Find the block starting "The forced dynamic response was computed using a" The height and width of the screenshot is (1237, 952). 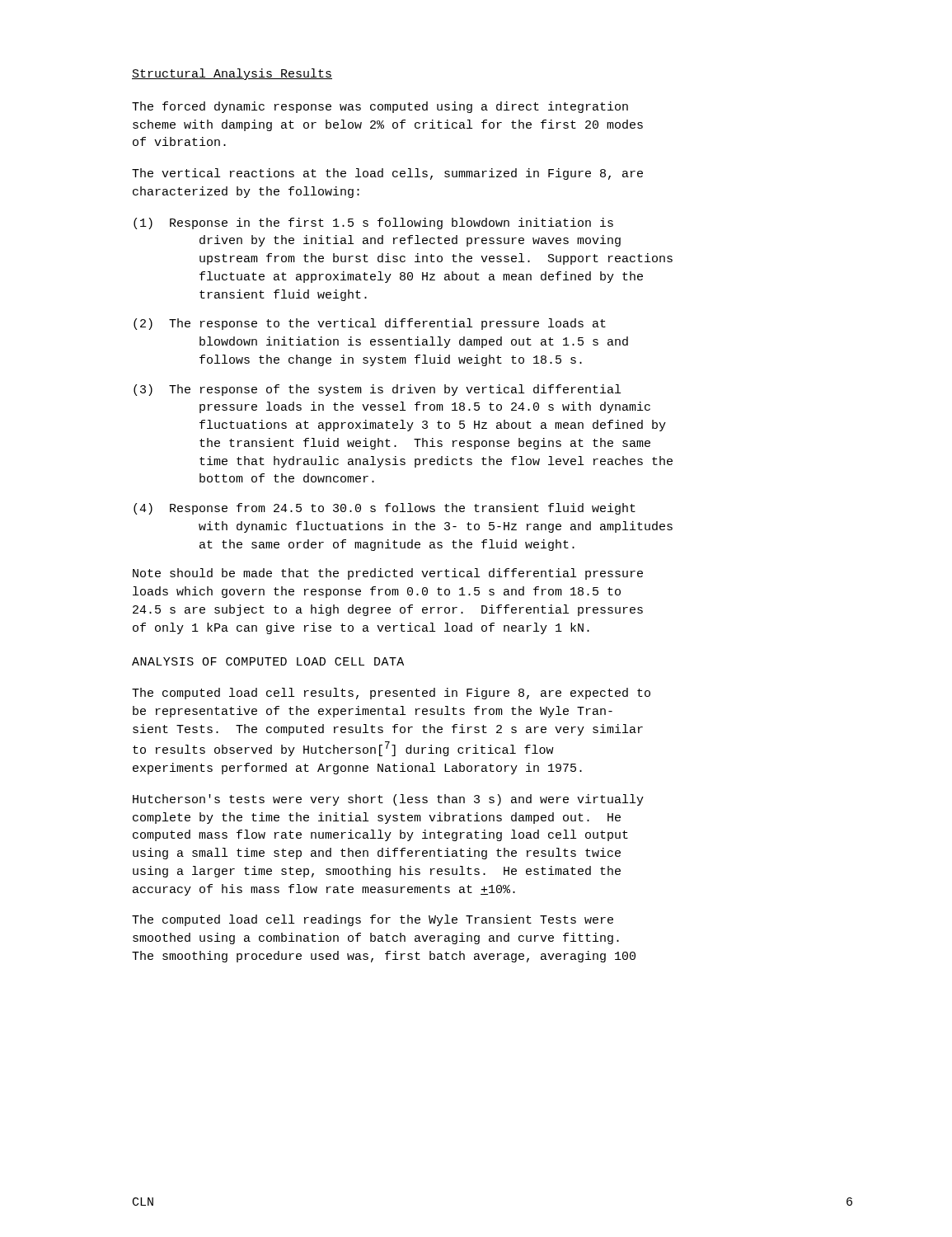click(388, 125)
